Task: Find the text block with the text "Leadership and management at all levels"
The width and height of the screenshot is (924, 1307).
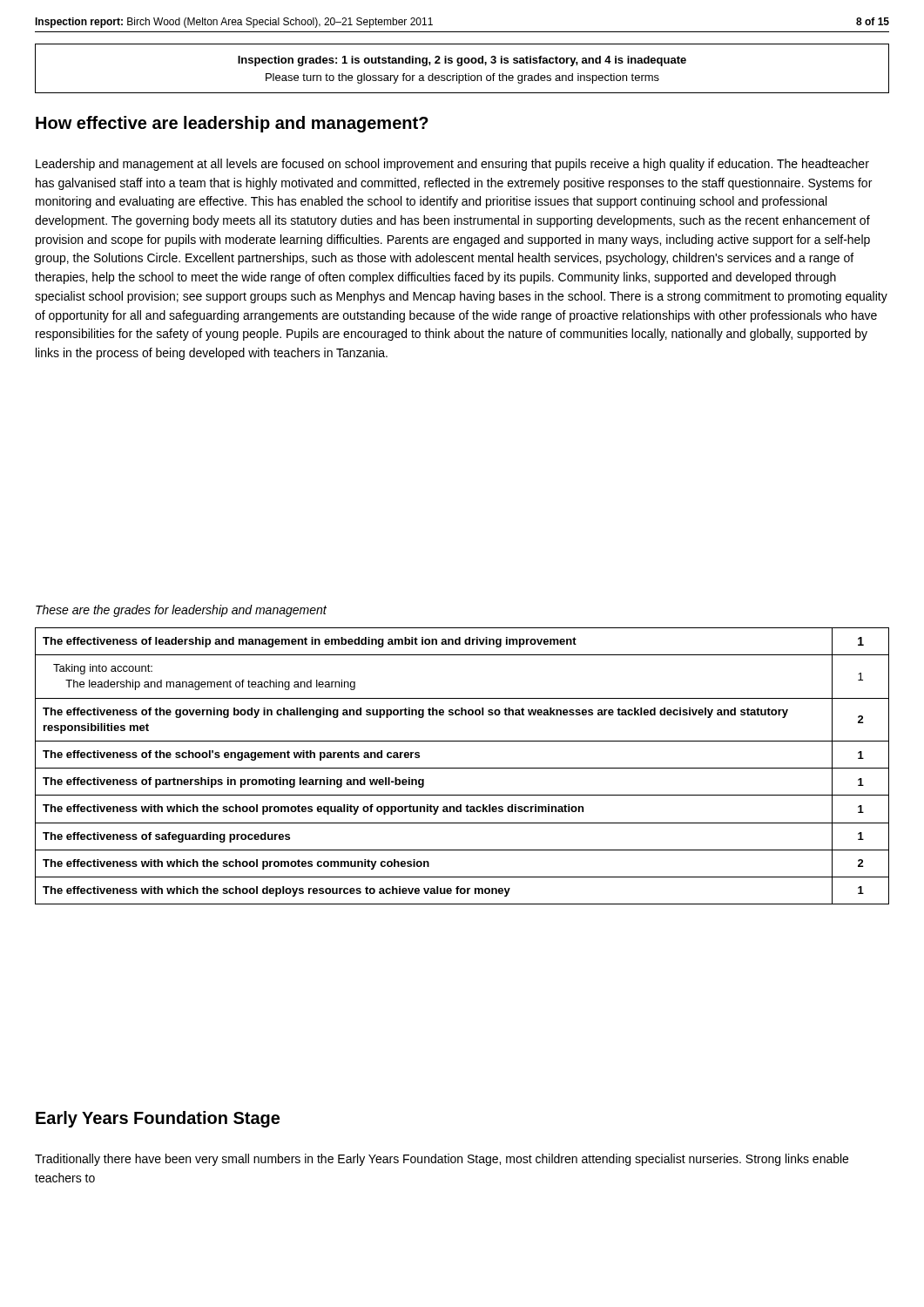Action: click(461, 258)
